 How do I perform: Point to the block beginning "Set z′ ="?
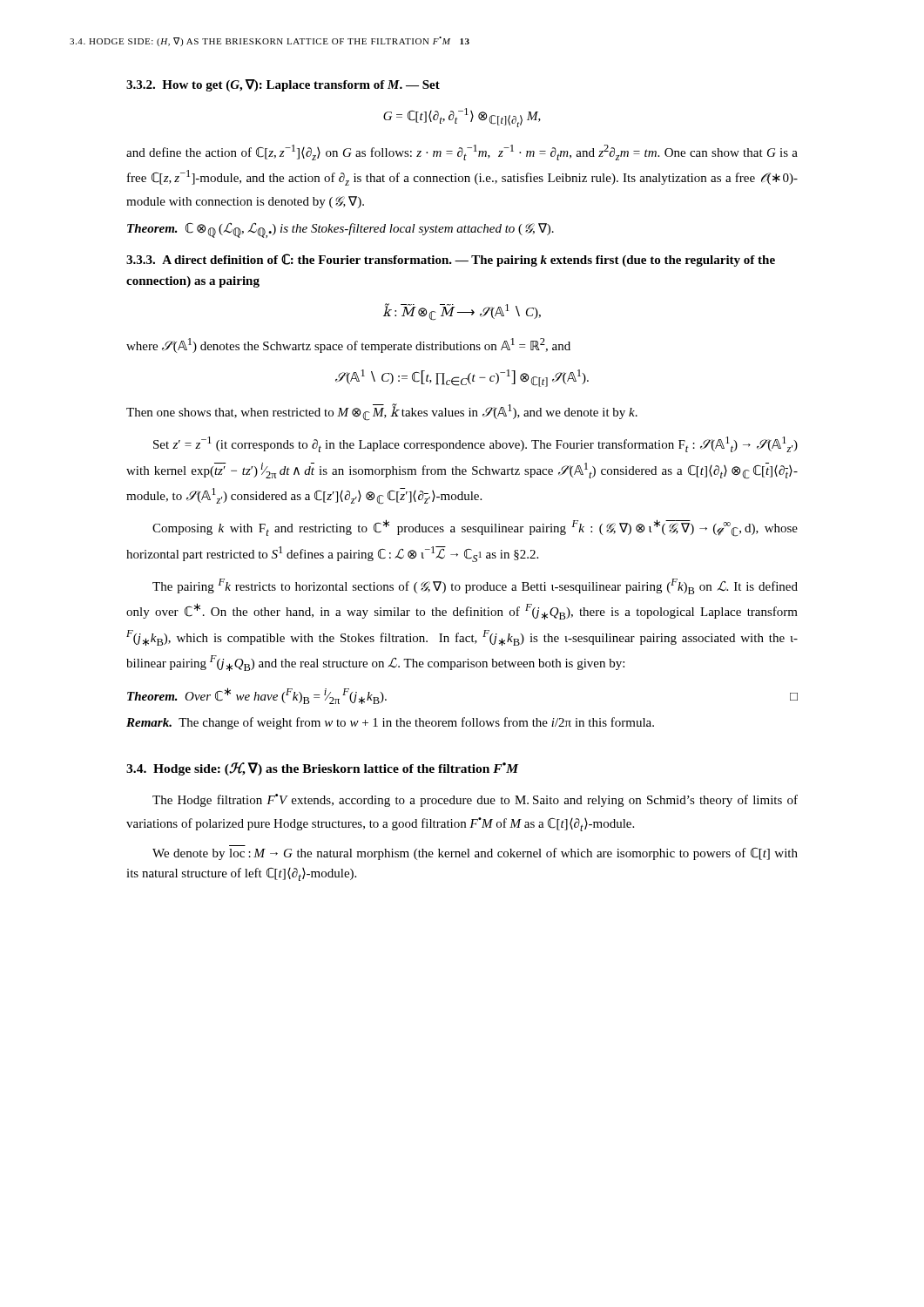coord(462,470)
